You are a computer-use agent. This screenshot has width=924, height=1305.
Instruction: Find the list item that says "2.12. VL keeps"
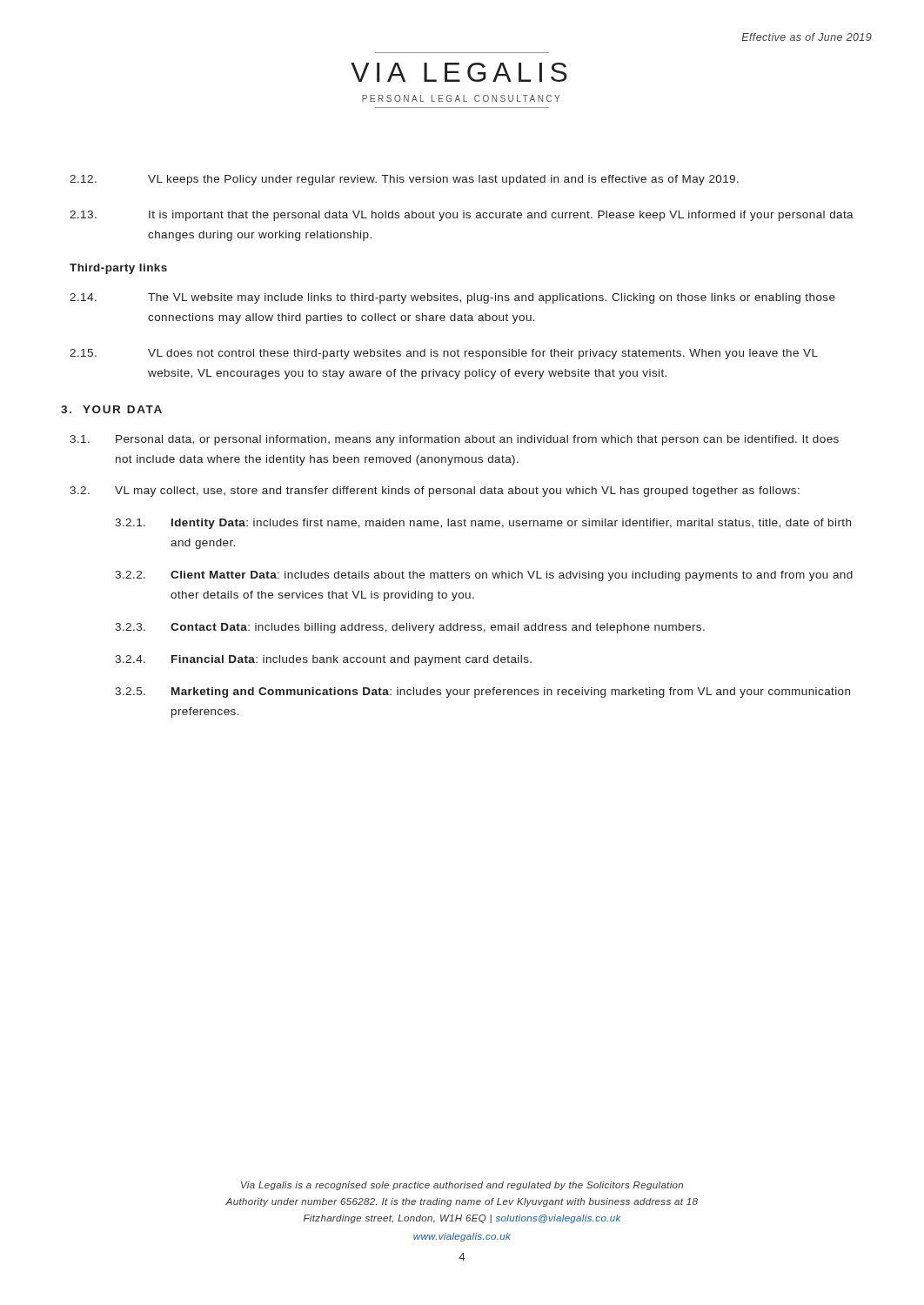(x=462, y=180)
